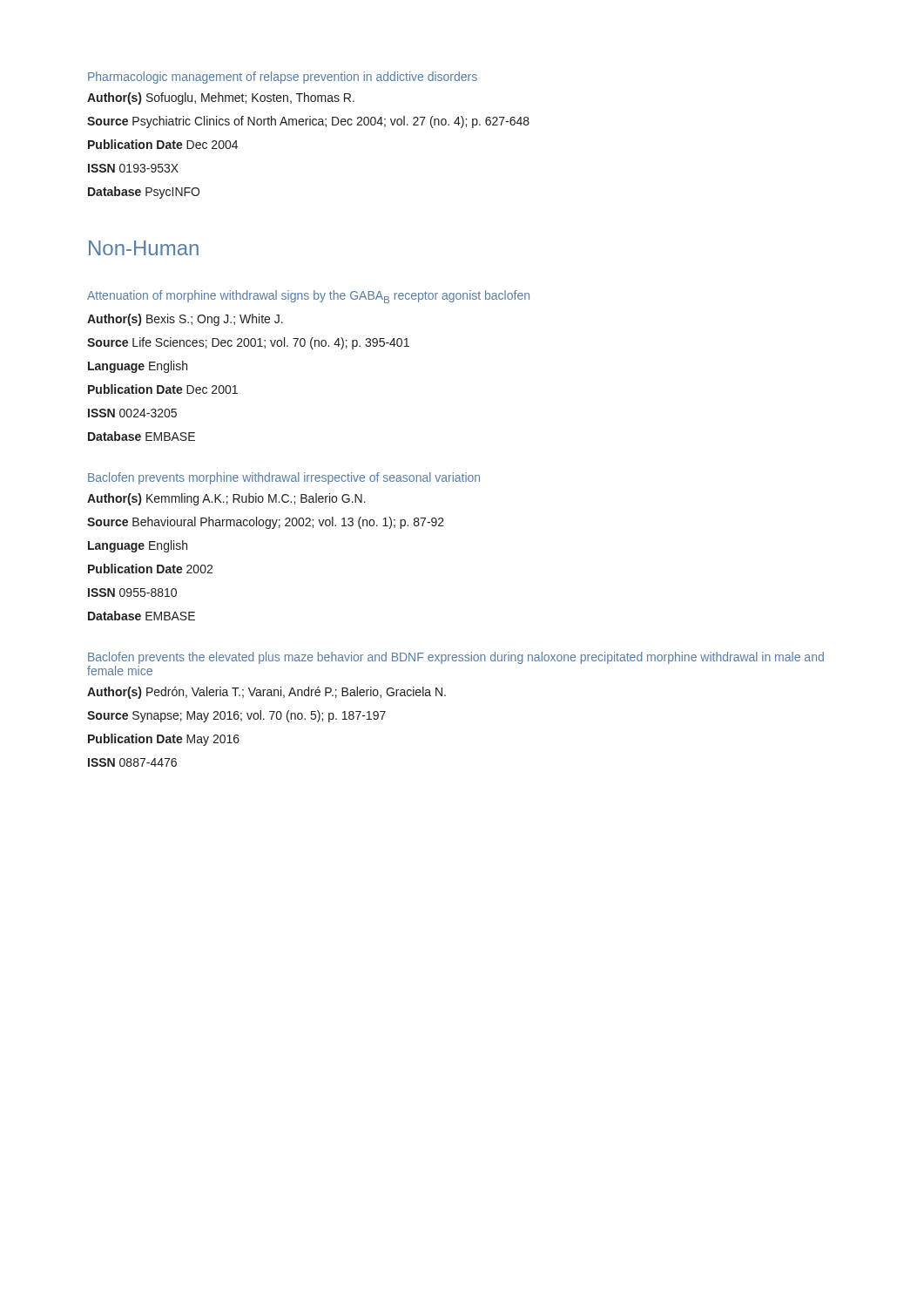The height and width of the screenshot is (1307, 924).
Task: Where is the passage that starts "Baclofen prevents the"?
Action: [462, 664]
